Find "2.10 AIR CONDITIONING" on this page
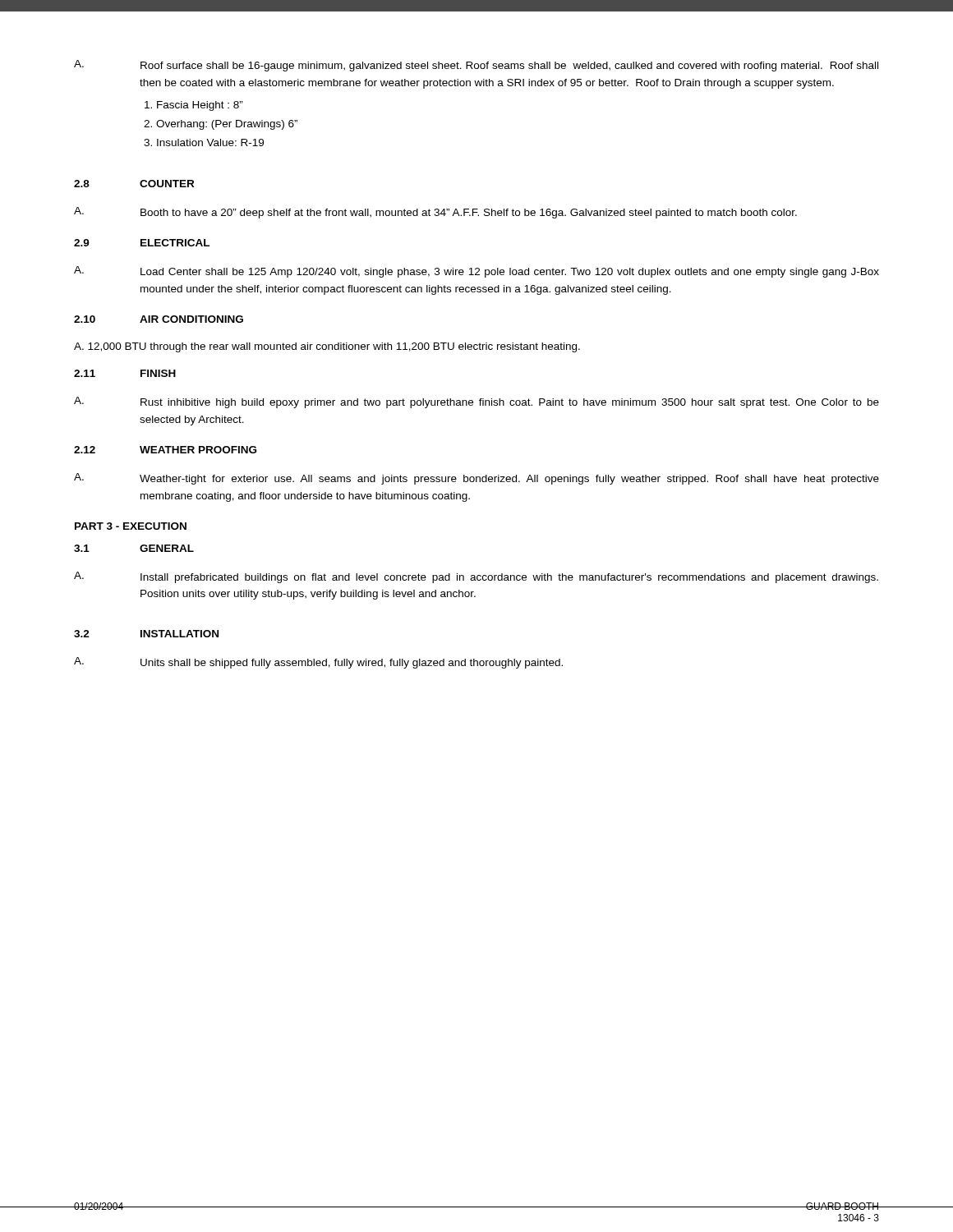This screenshot has width=953, height=1232. pos(159,319)
